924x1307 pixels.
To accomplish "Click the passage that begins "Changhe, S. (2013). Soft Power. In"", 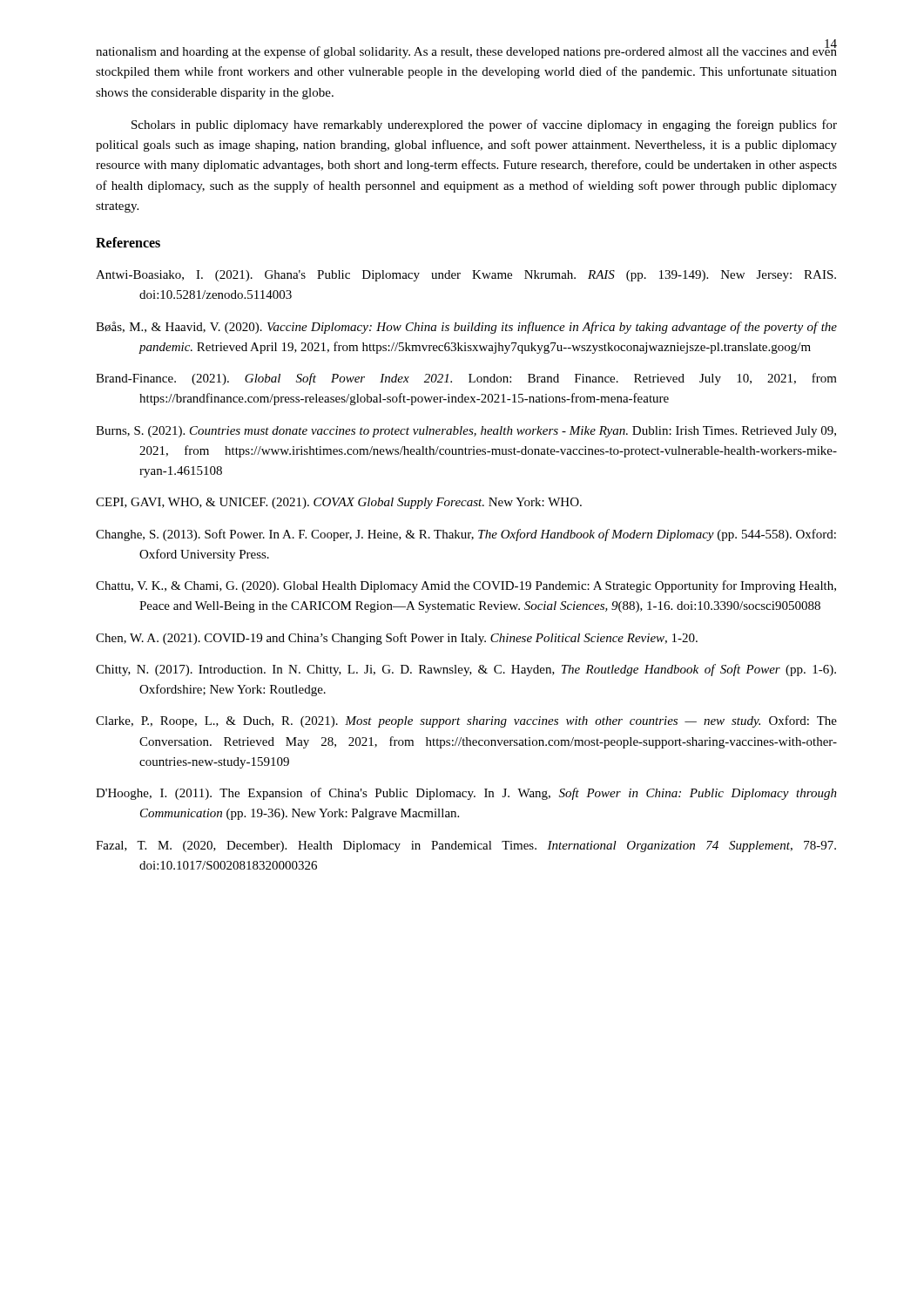I will (466, 544).
